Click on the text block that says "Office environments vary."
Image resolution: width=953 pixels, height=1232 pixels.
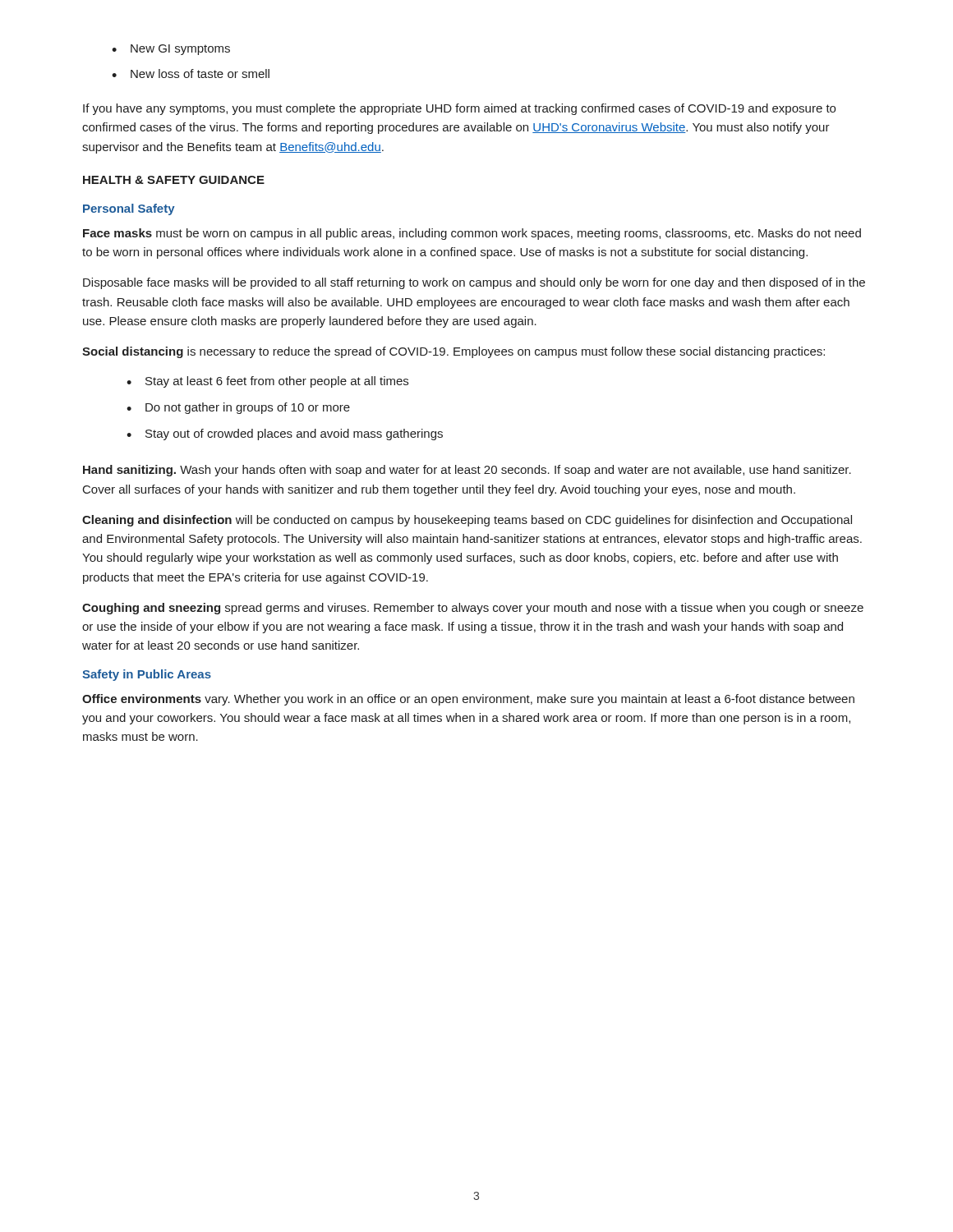476,717
